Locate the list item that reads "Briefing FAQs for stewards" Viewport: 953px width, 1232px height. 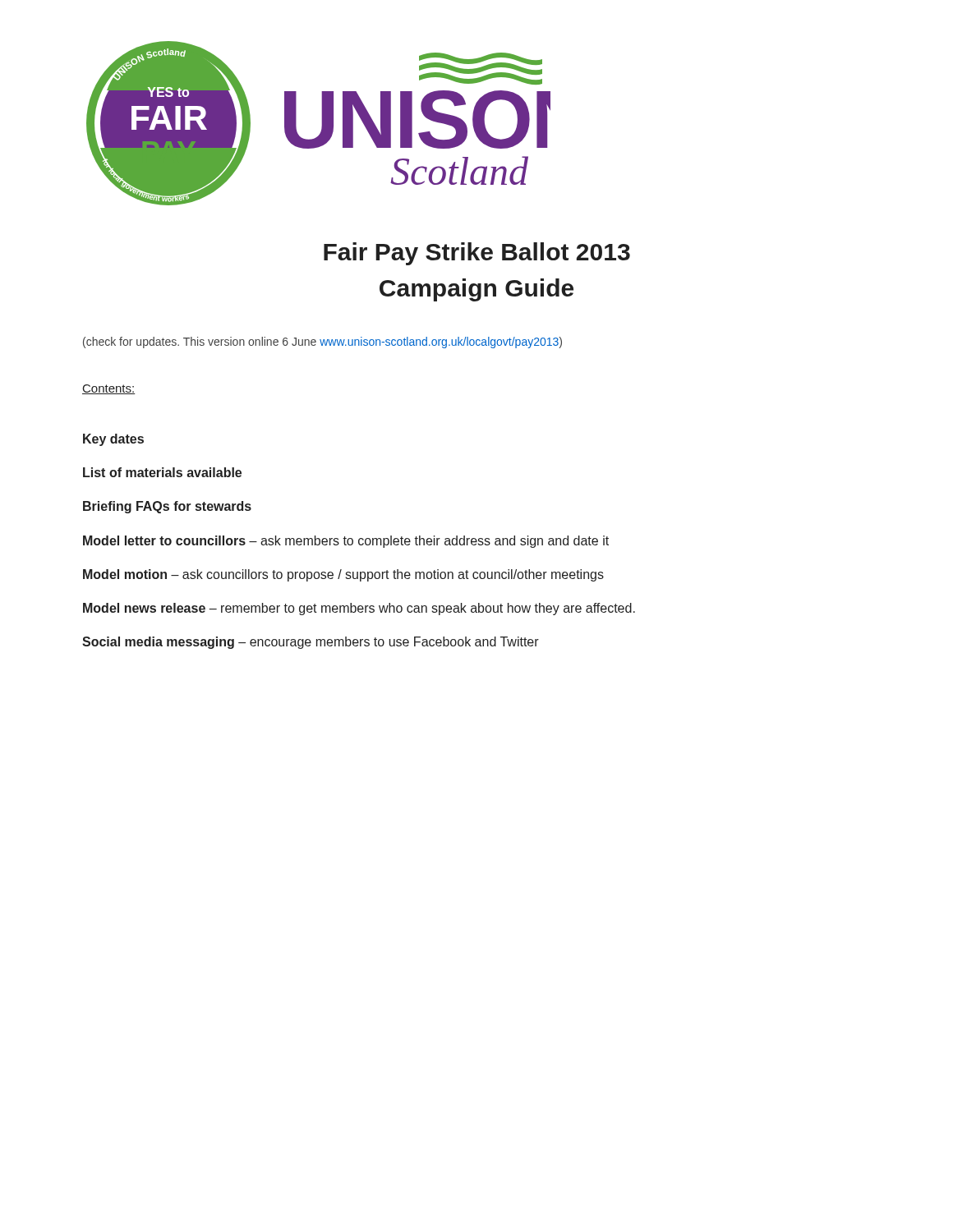[167, 507]
